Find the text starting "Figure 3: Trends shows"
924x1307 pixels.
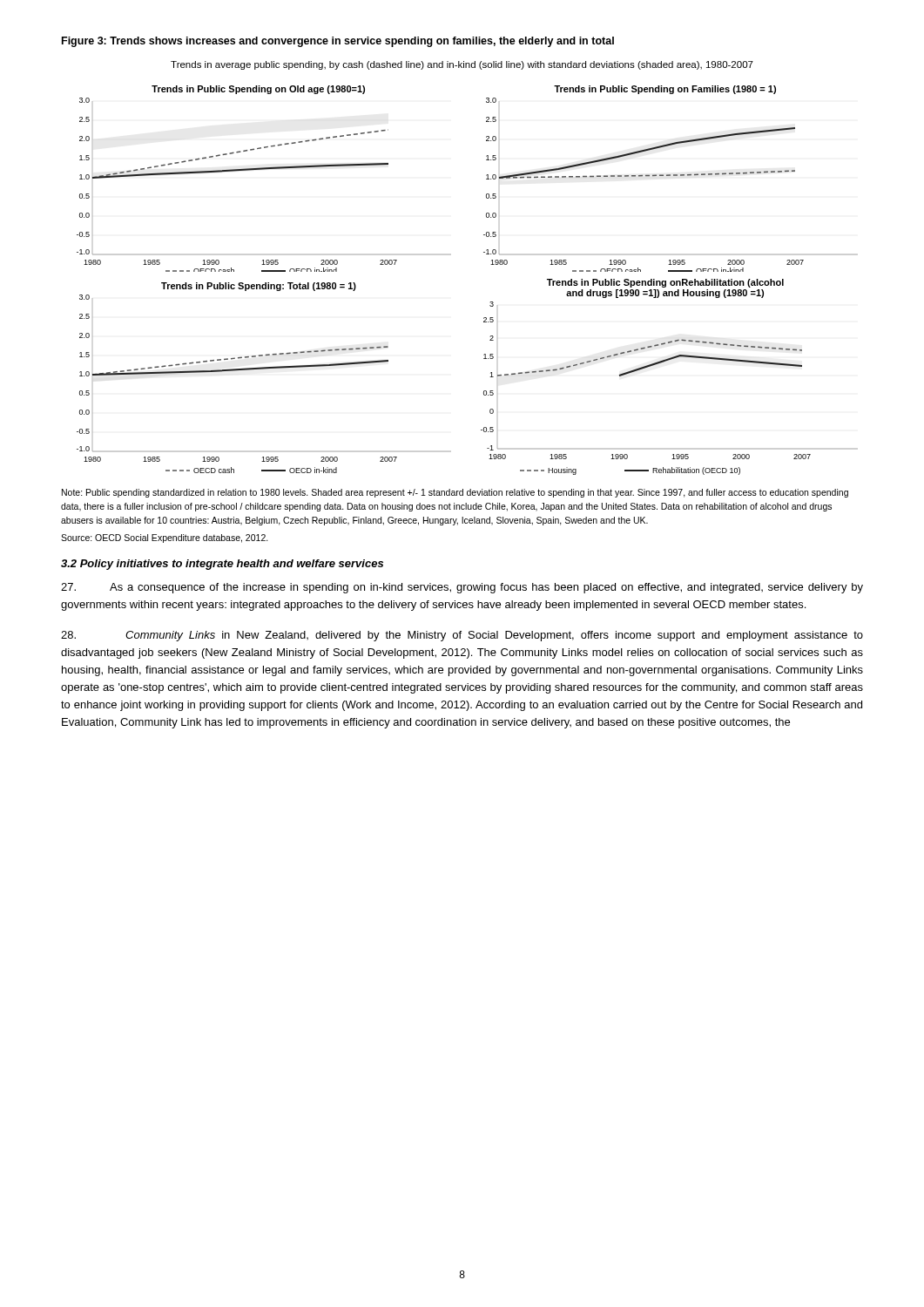click(338, 41)
